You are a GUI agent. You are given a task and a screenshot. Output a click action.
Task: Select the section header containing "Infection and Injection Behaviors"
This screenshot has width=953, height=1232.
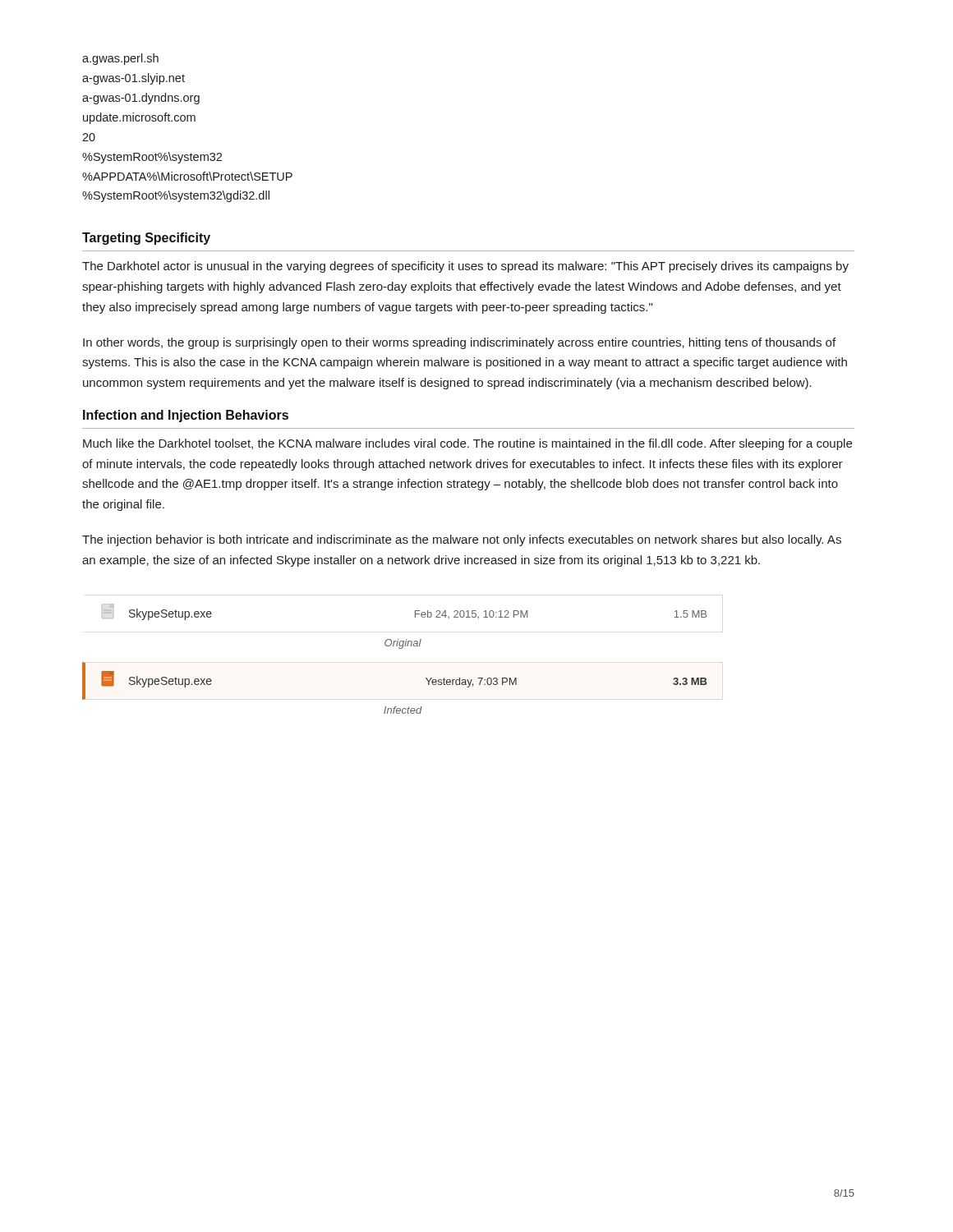click(468, 418)
